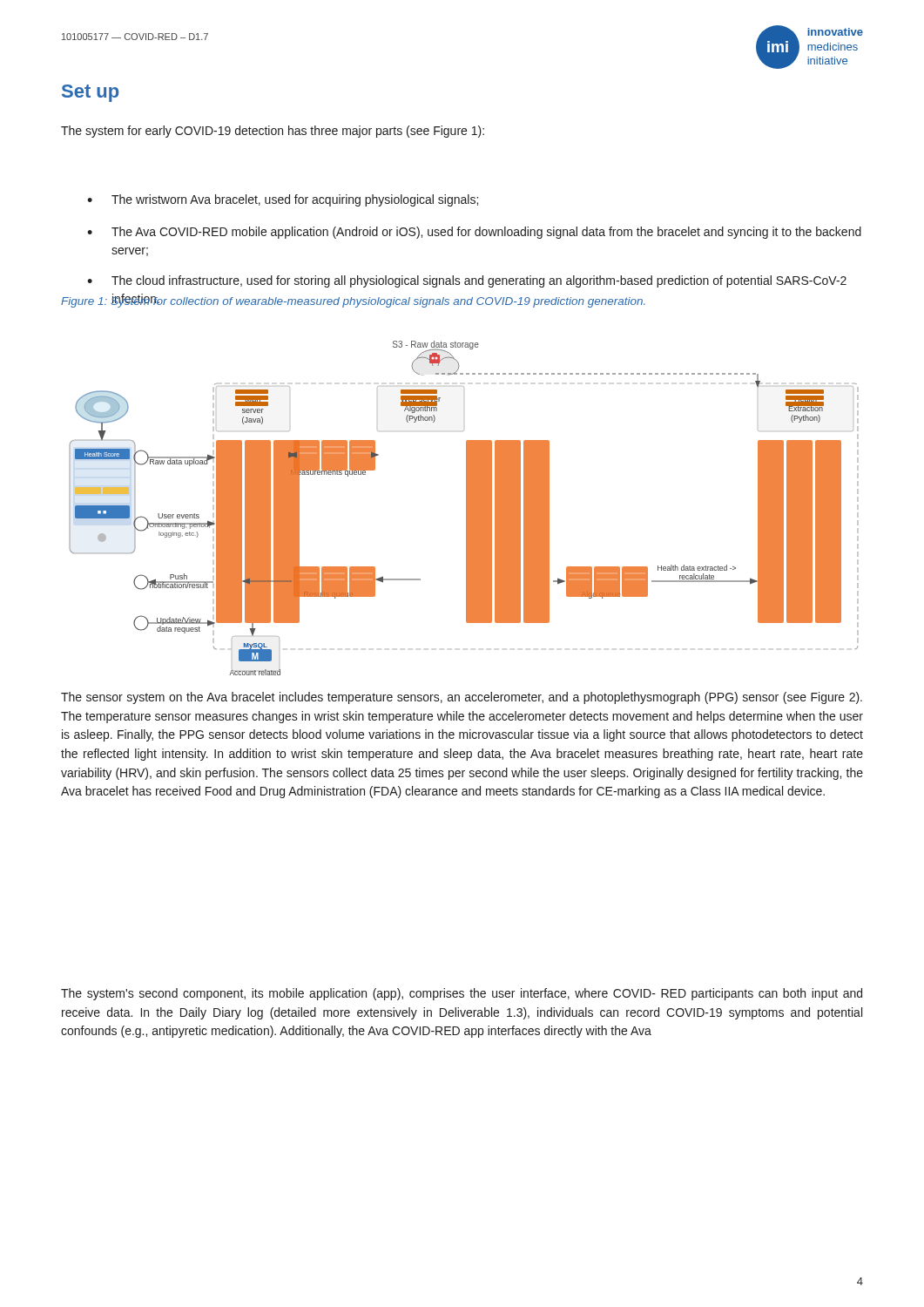924x1307 pixels.
Task: Locate the flowchart
Action: (x=462, y=505)
